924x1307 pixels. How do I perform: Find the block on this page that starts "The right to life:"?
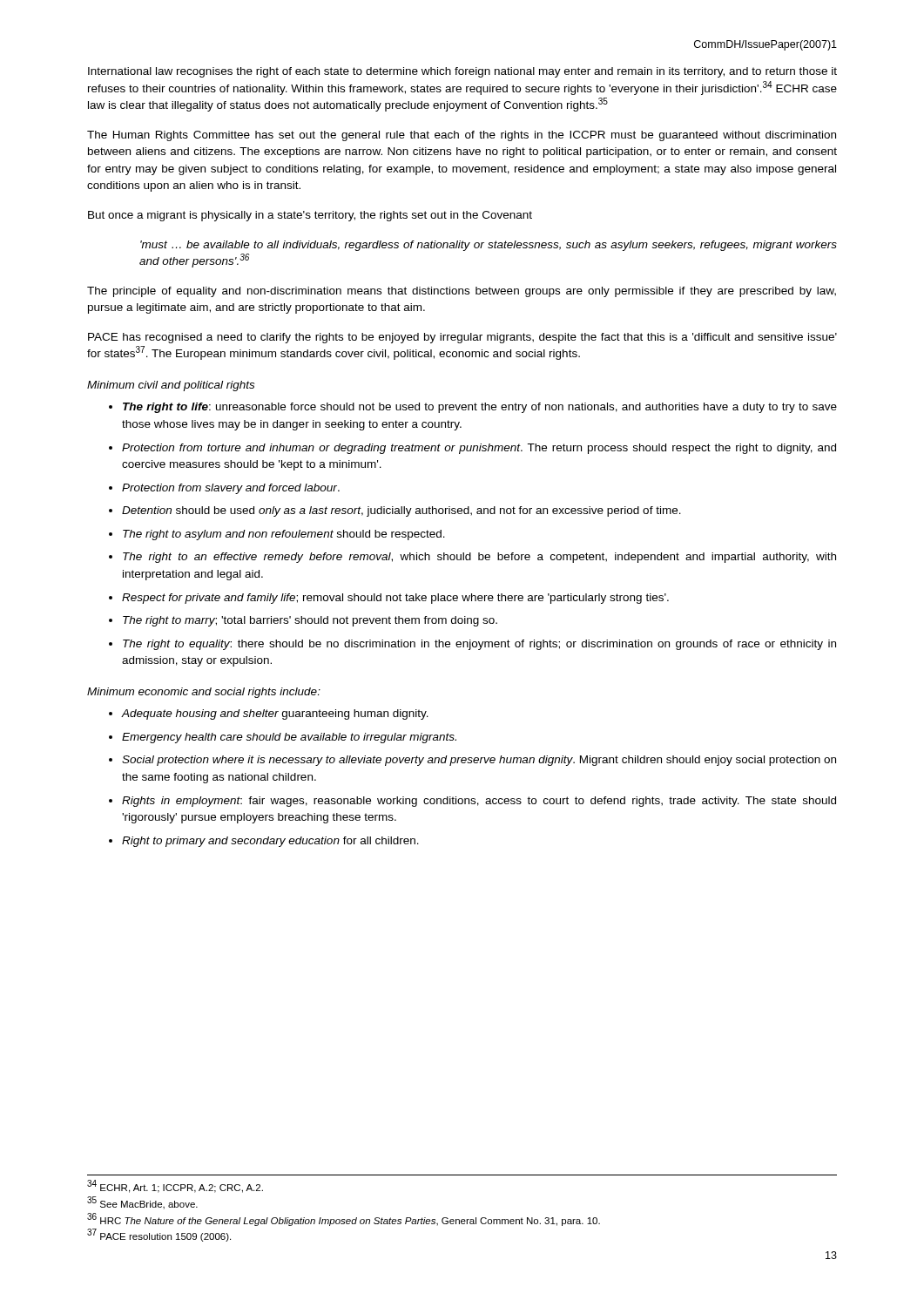[x=479, y=415]
